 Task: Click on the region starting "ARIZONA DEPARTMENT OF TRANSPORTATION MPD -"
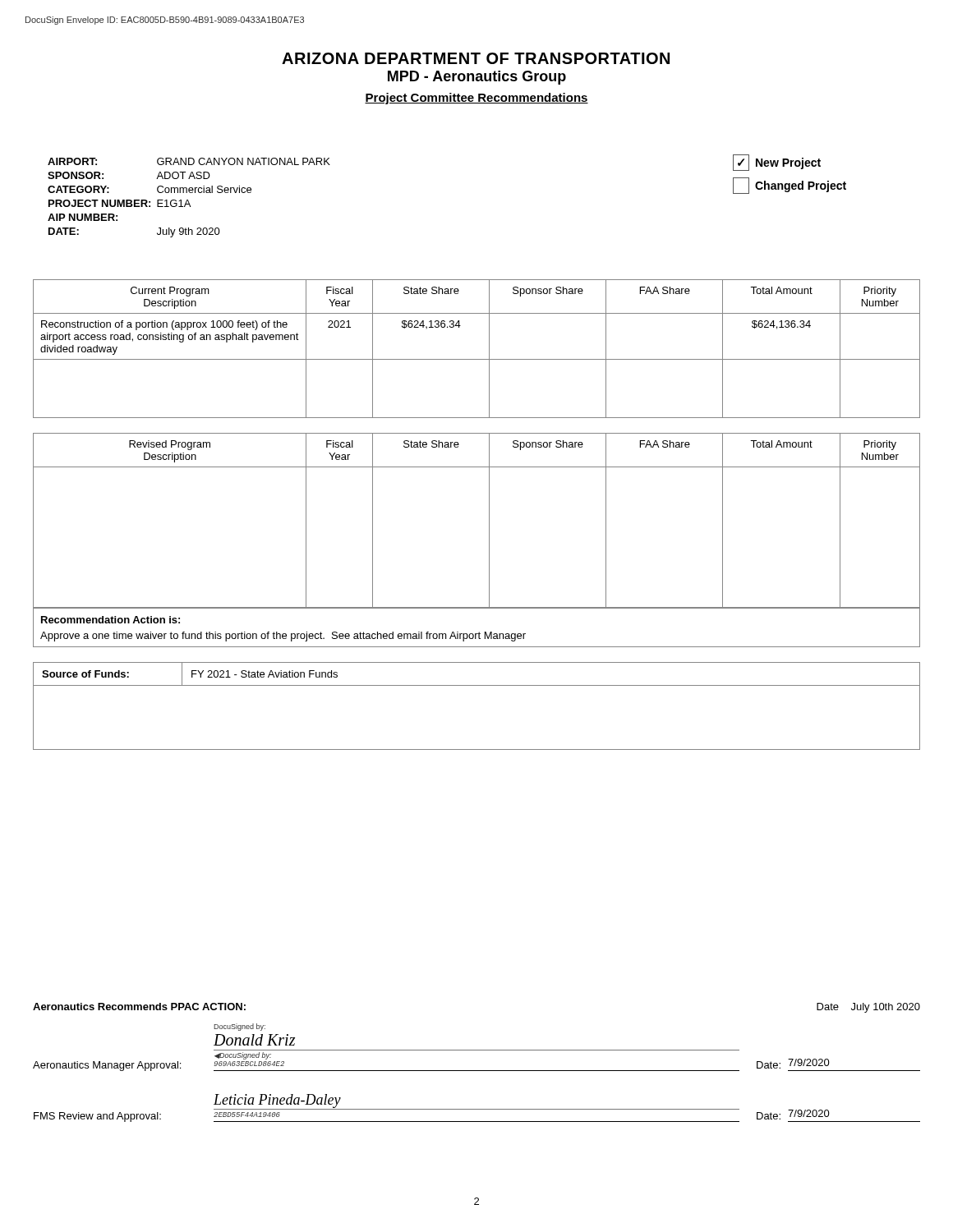(476, 77)
